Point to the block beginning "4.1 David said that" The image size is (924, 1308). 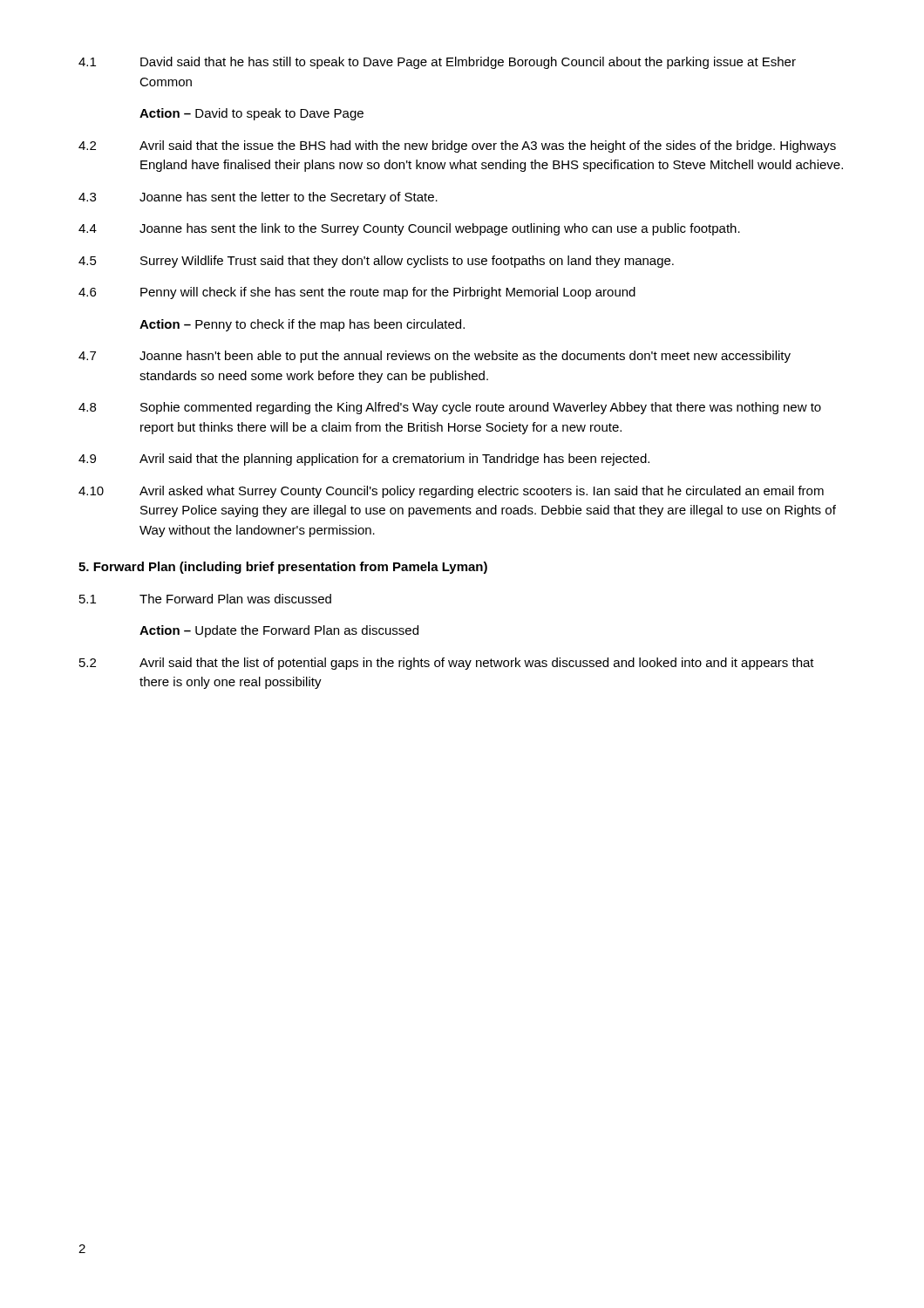point(462,72)
